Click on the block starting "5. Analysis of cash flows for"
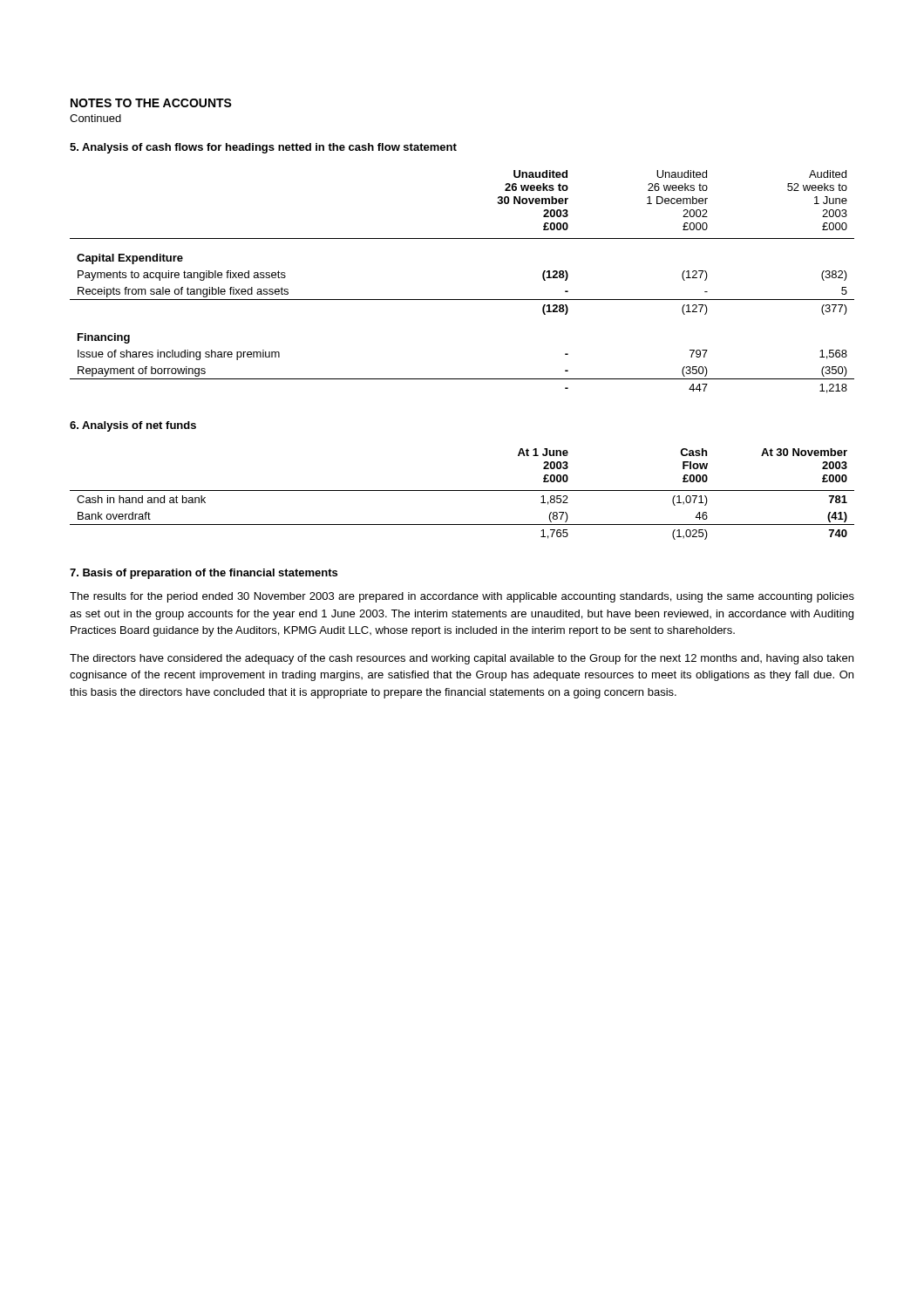Screen dimensions: 1308x924 click(263, 147)
